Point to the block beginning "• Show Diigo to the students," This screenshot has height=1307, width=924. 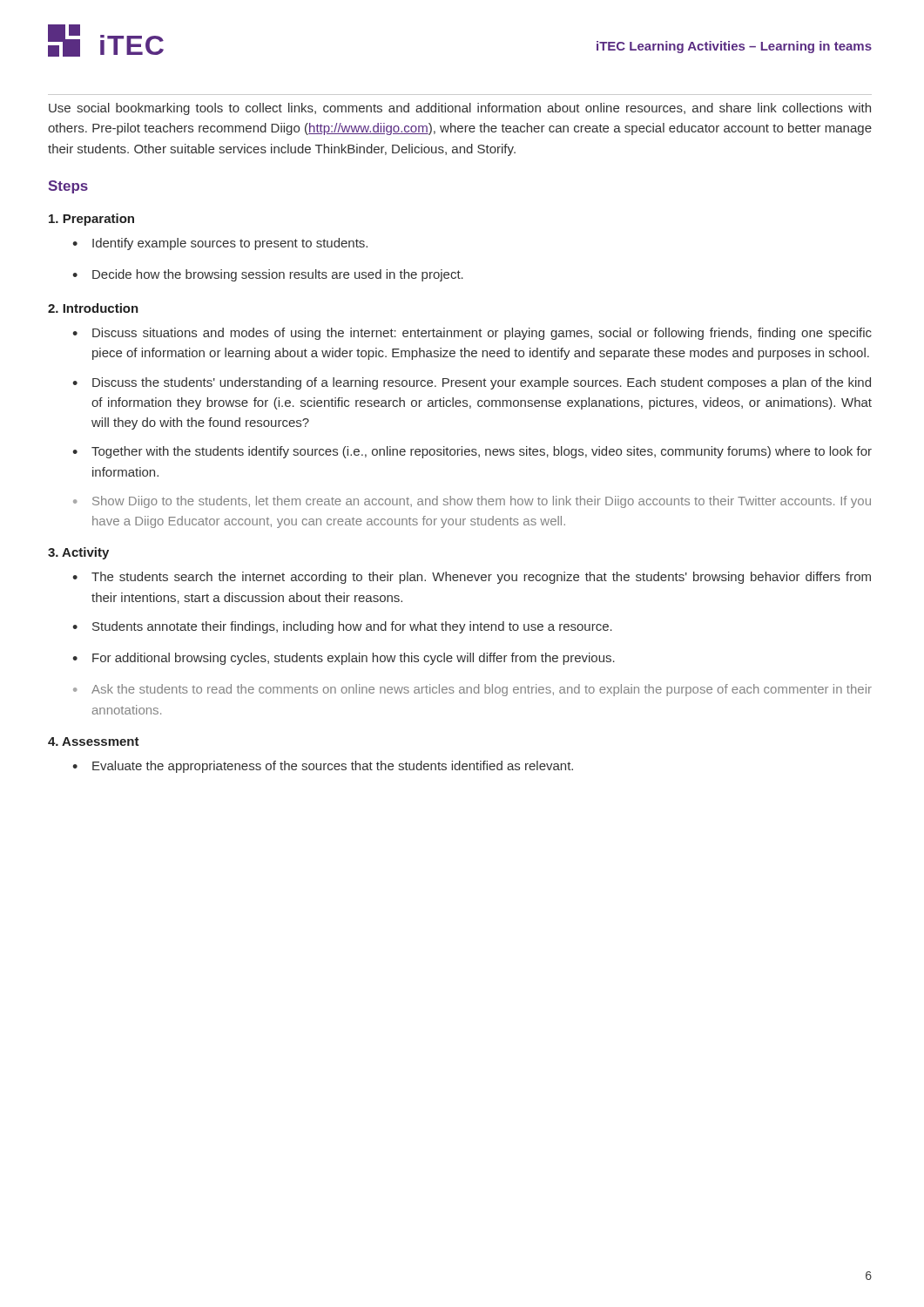472,511
